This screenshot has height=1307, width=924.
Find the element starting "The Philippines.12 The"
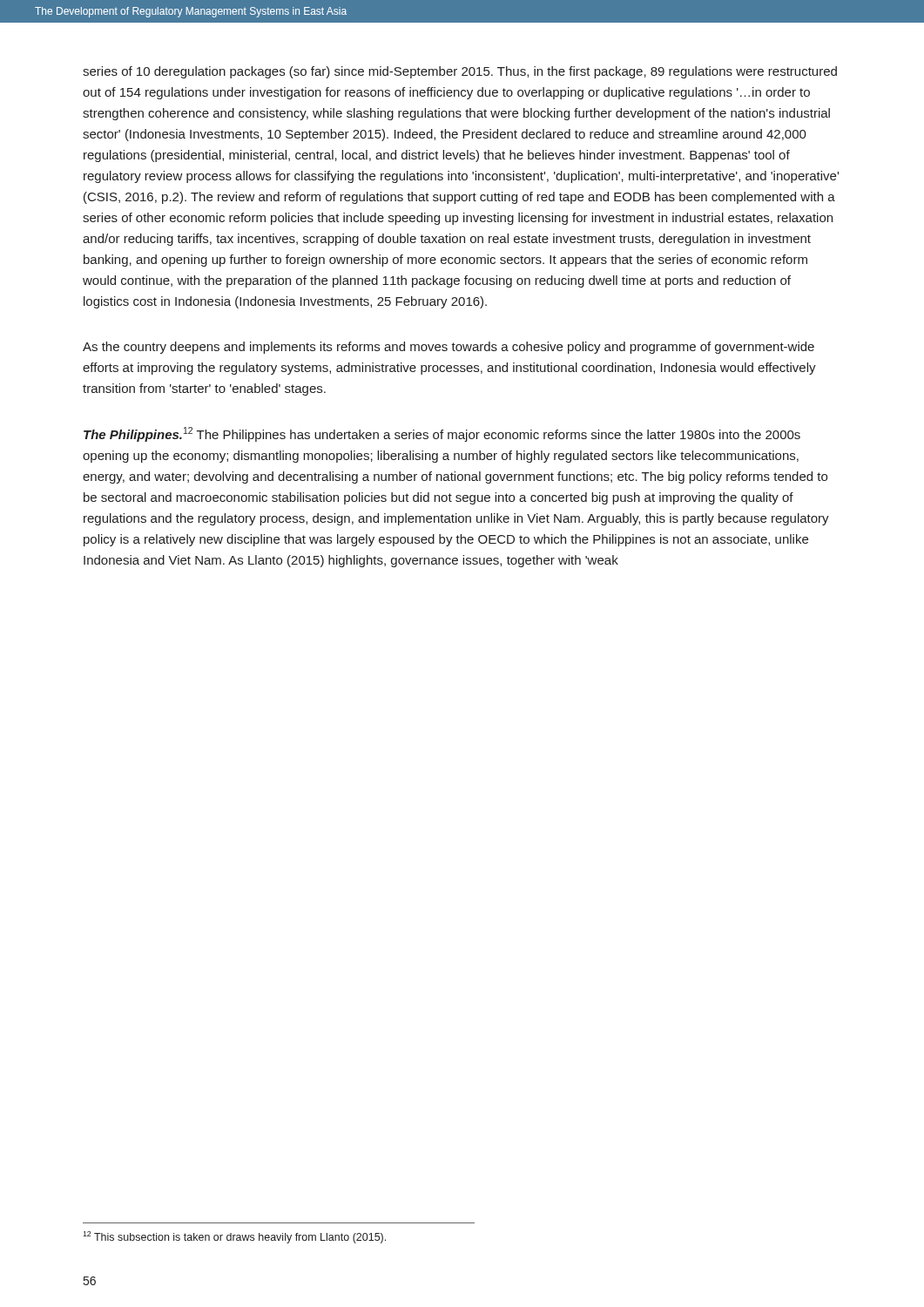[456, 496]
